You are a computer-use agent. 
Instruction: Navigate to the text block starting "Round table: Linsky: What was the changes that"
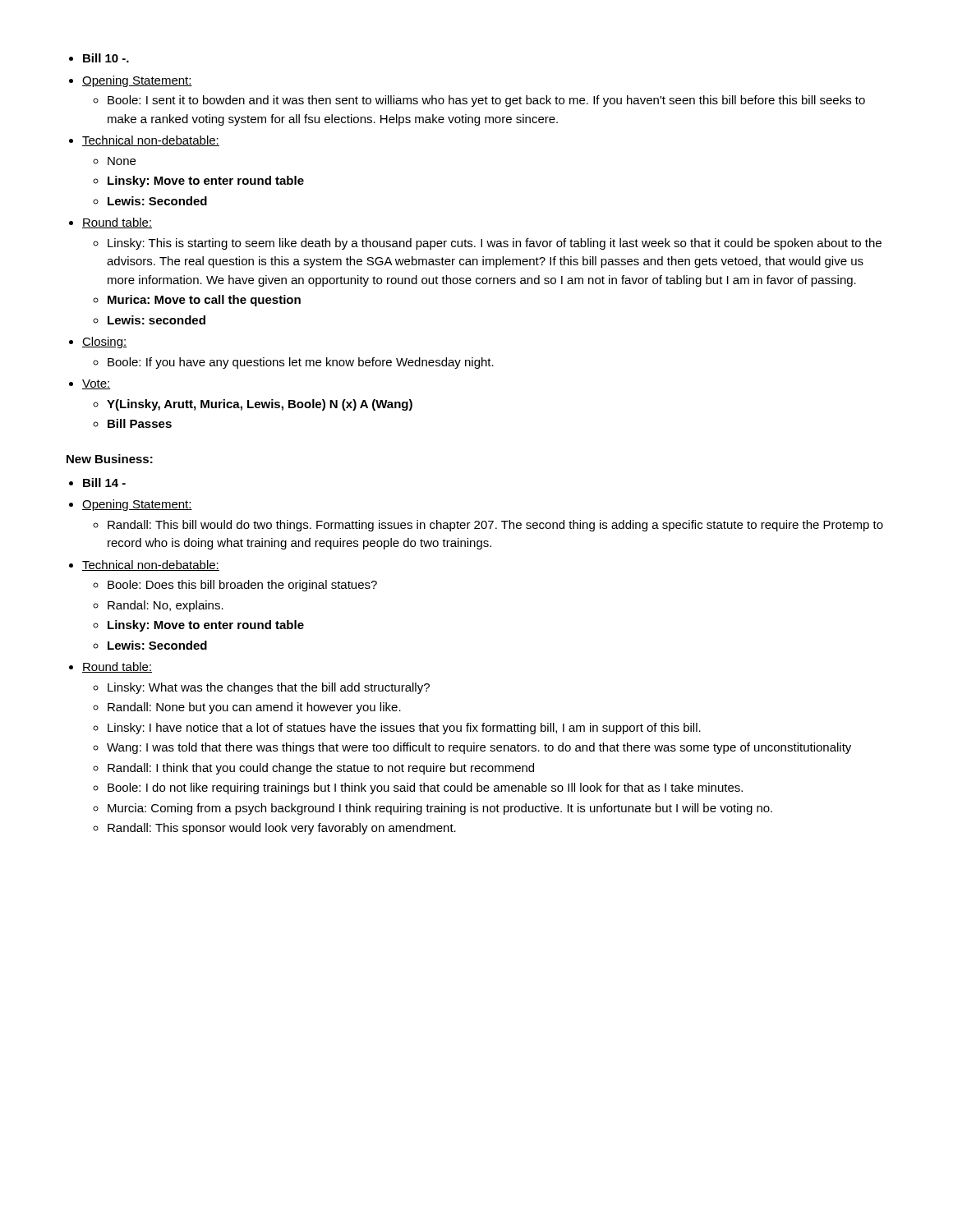coord(485,748)
